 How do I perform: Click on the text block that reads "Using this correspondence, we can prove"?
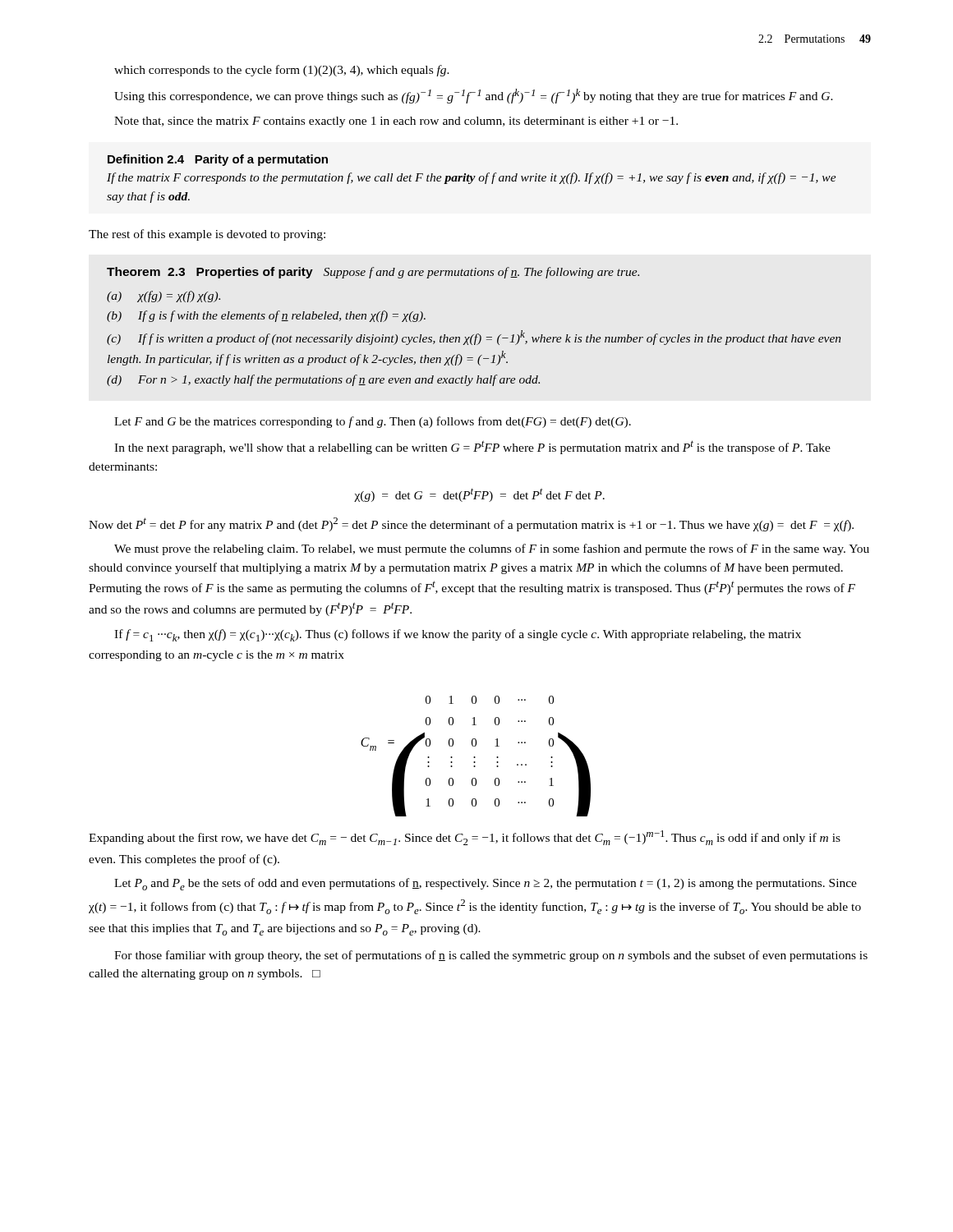click(474, 94)
